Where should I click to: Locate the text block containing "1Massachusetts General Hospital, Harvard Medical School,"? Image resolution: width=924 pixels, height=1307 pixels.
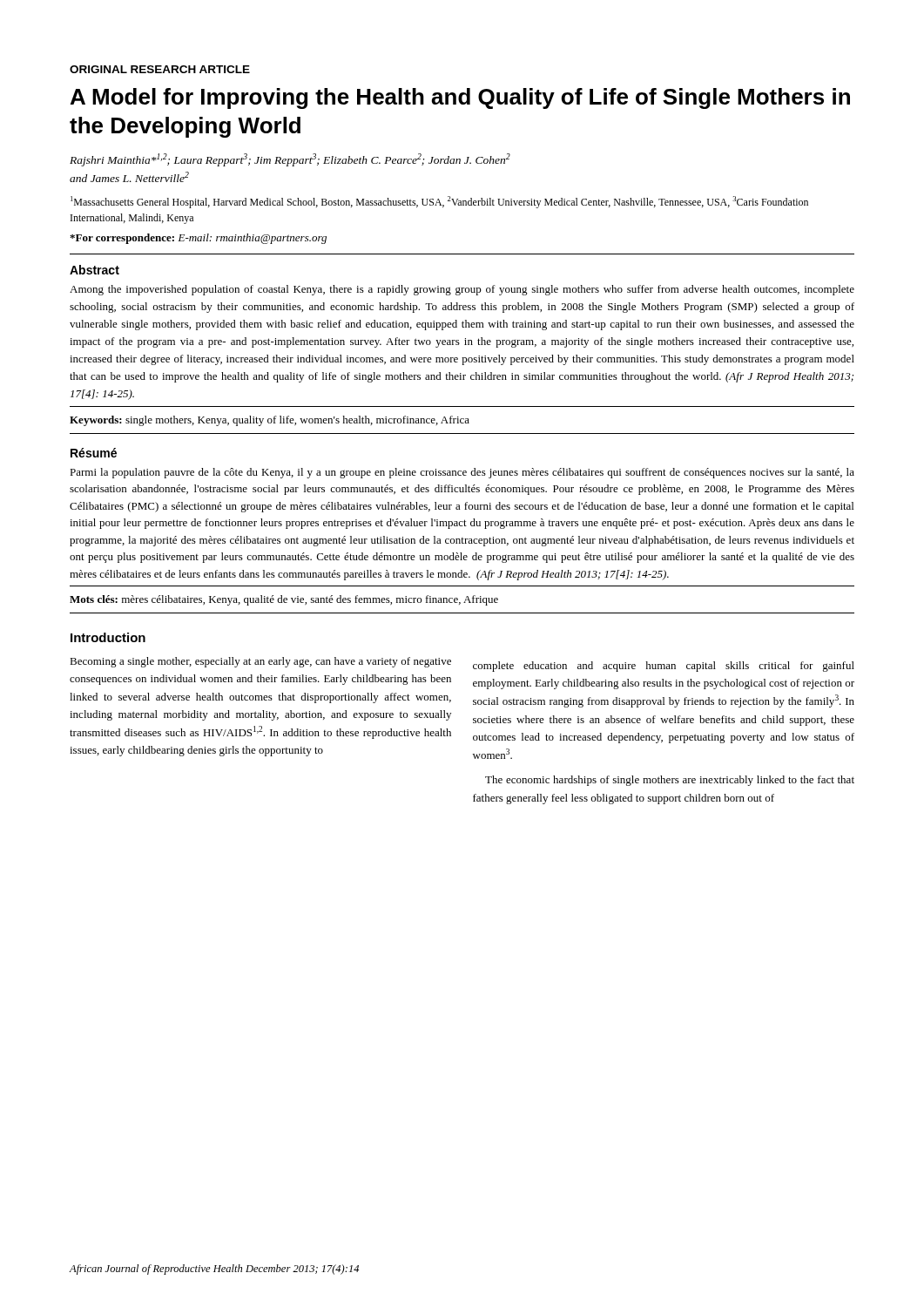(x=439, y=209)
